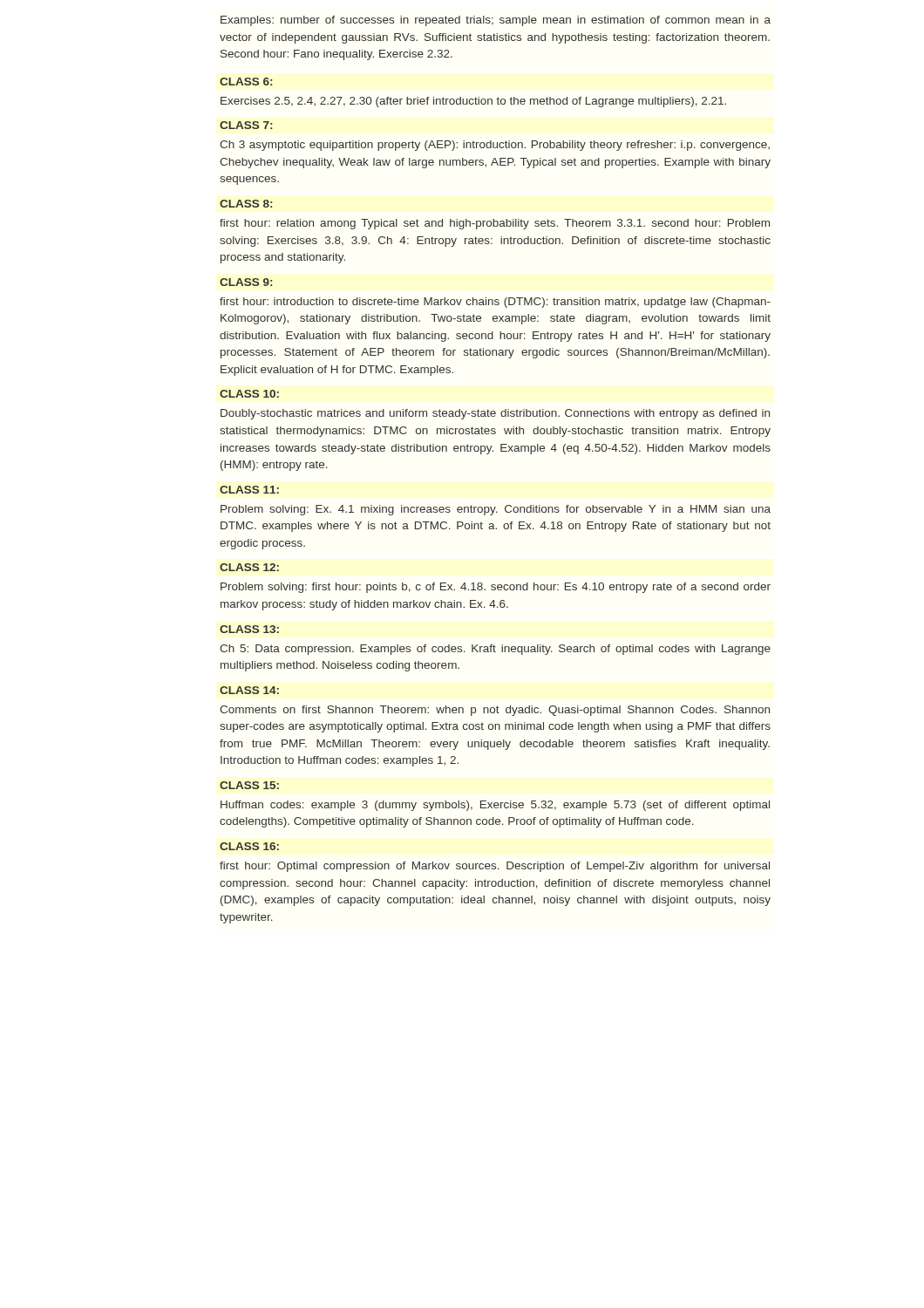Find "CLASS 16:" on this page

click(x=250, y=846)
